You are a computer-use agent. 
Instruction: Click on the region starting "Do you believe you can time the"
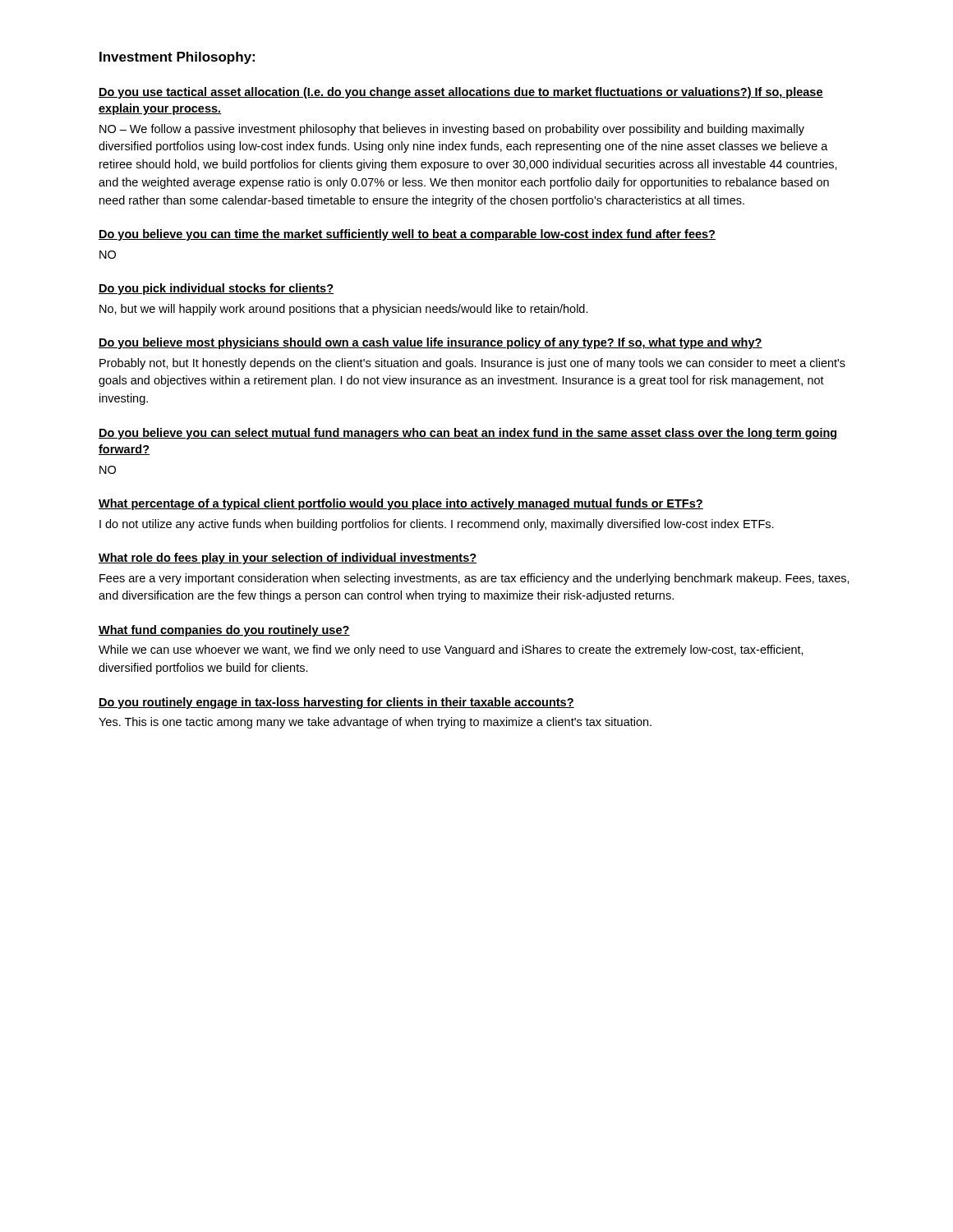point(476,245)
